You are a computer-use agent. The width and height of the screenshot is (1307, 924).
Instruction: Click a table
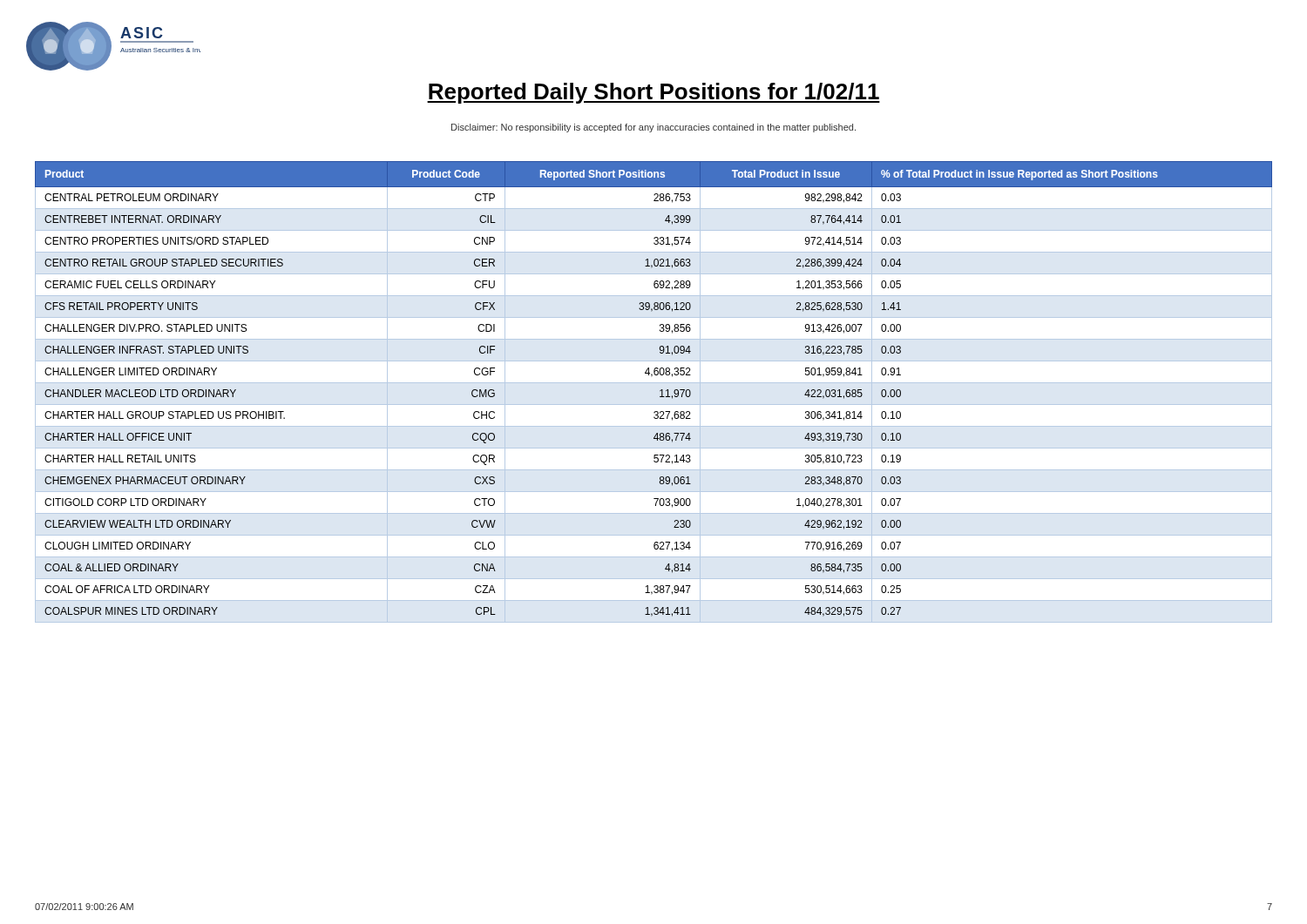click(x=654, y=392)
